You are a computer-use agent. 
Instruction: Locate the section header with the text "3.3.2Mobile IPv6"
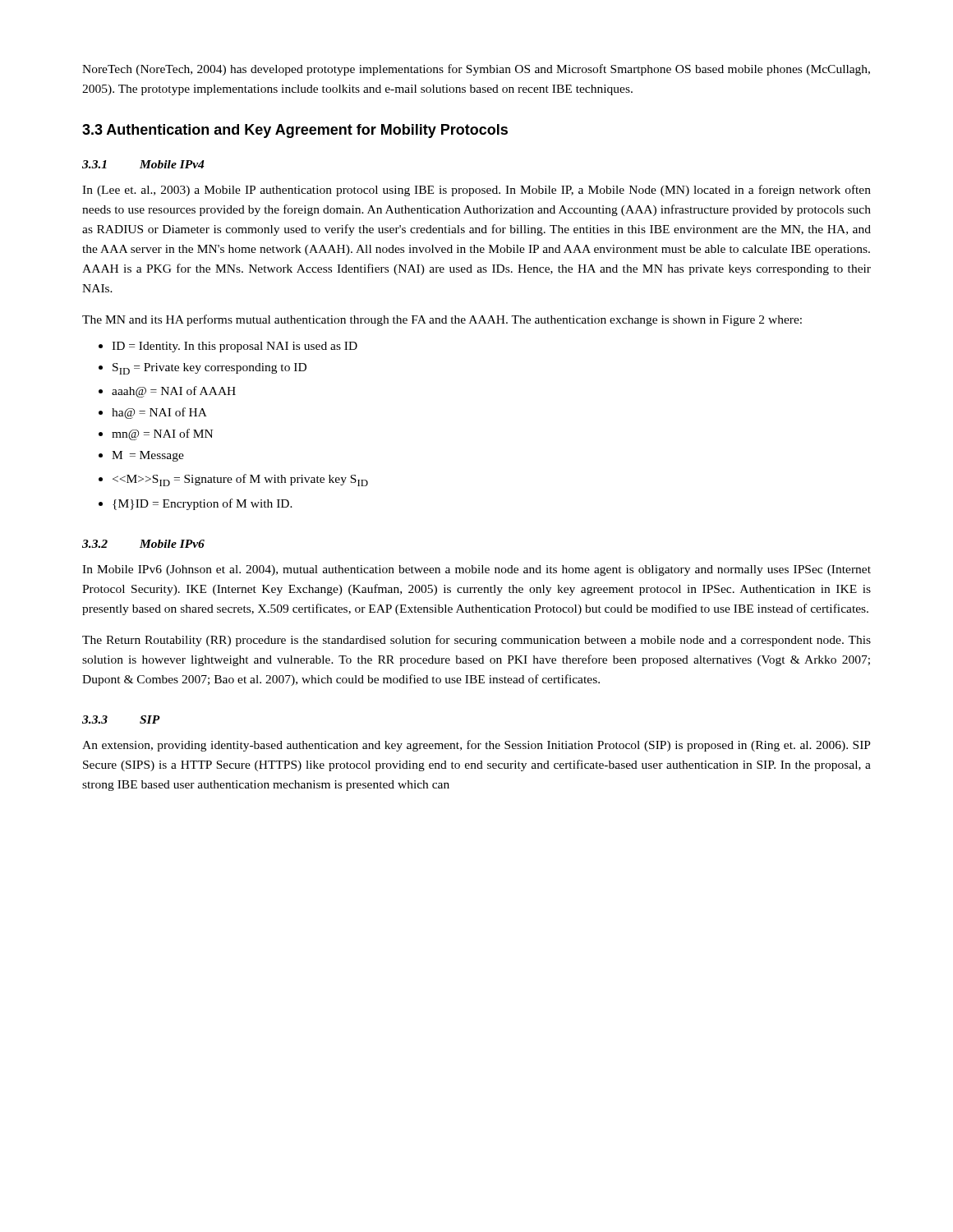pos(143,543)
